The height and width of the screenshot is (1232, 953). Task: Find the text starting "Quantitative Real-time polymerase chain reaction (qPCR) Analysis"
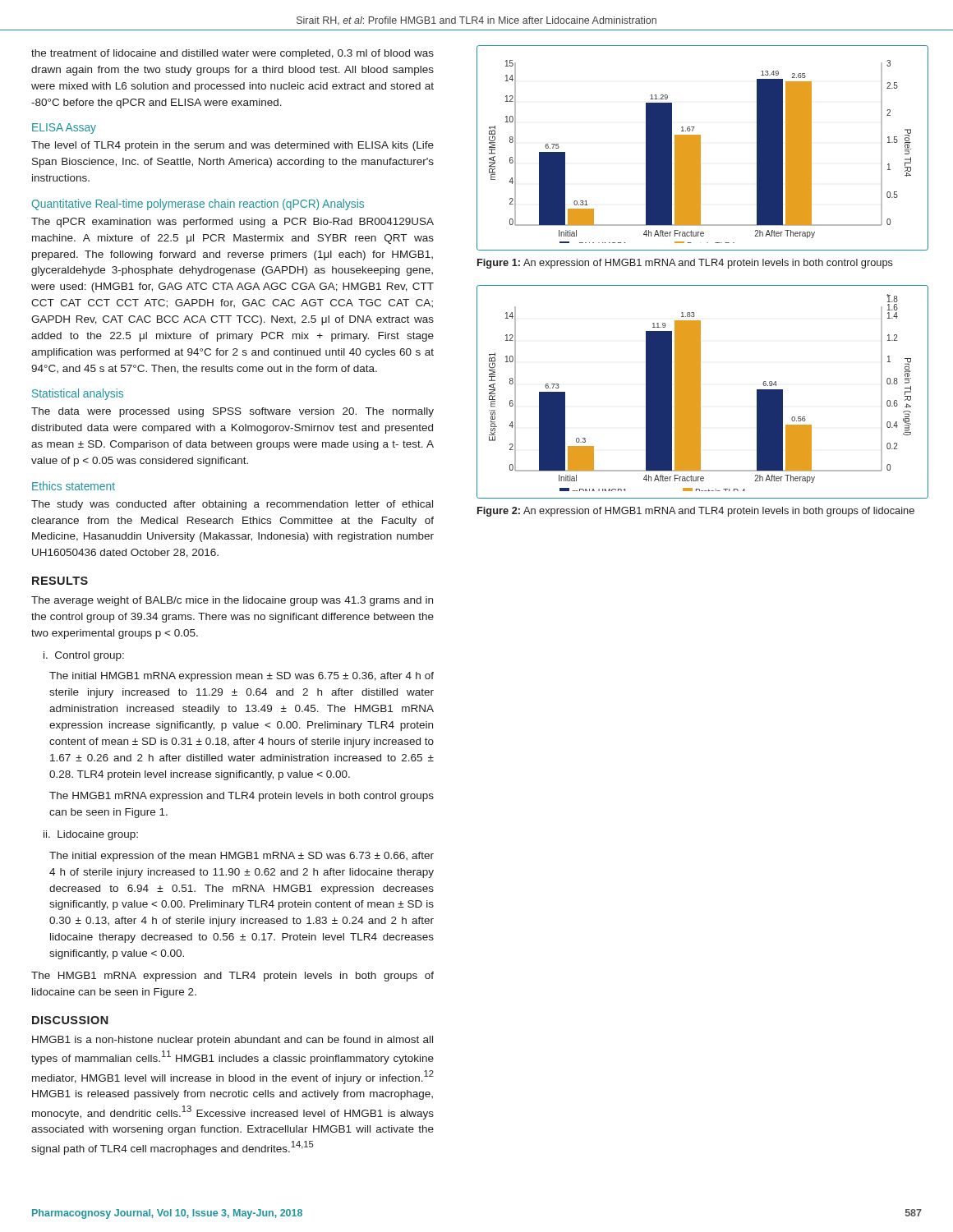pyautogui.click(x=198, y=204)
